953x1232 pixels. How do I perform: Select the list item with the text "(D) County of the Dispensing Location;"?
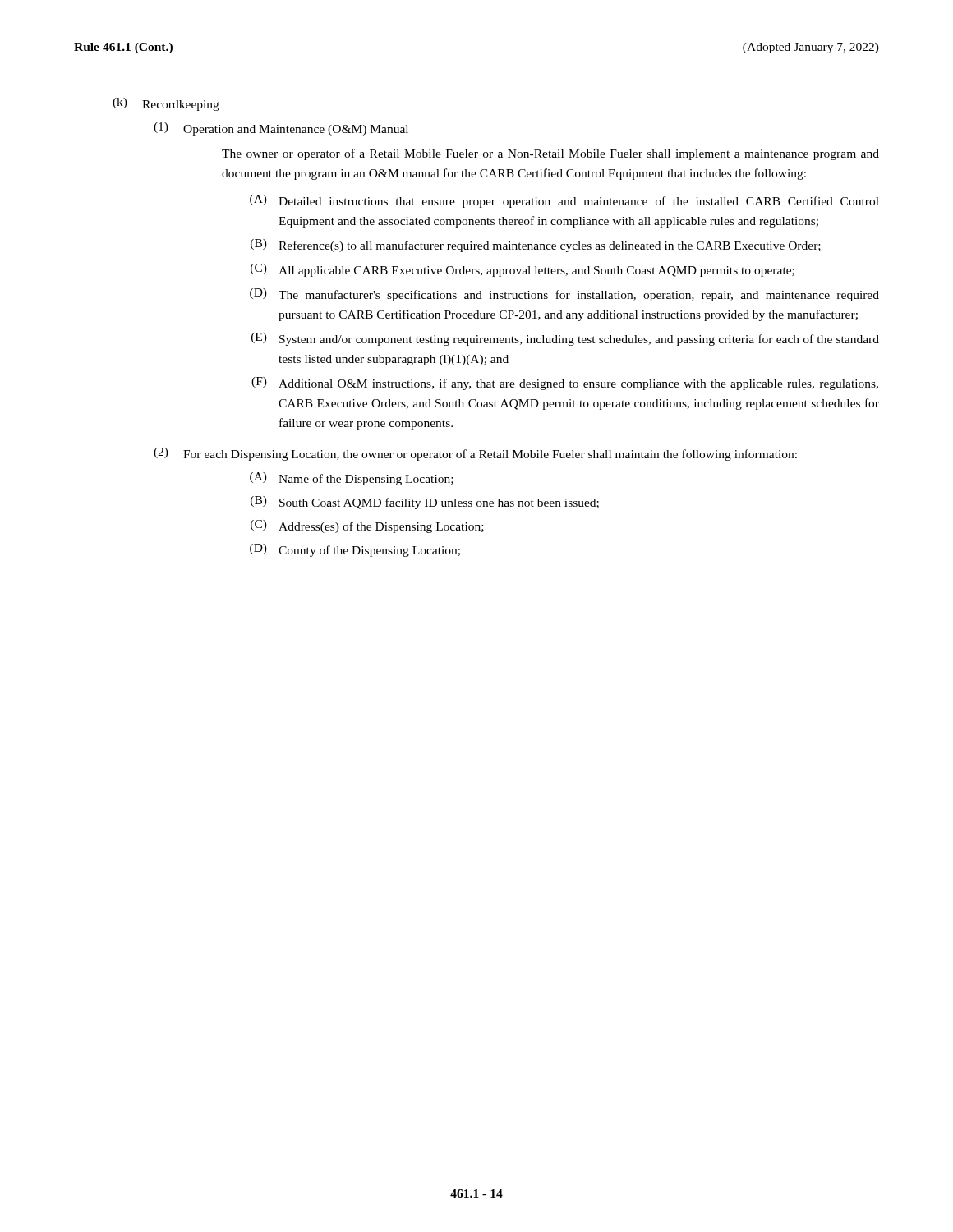click(x=355, y=550)
